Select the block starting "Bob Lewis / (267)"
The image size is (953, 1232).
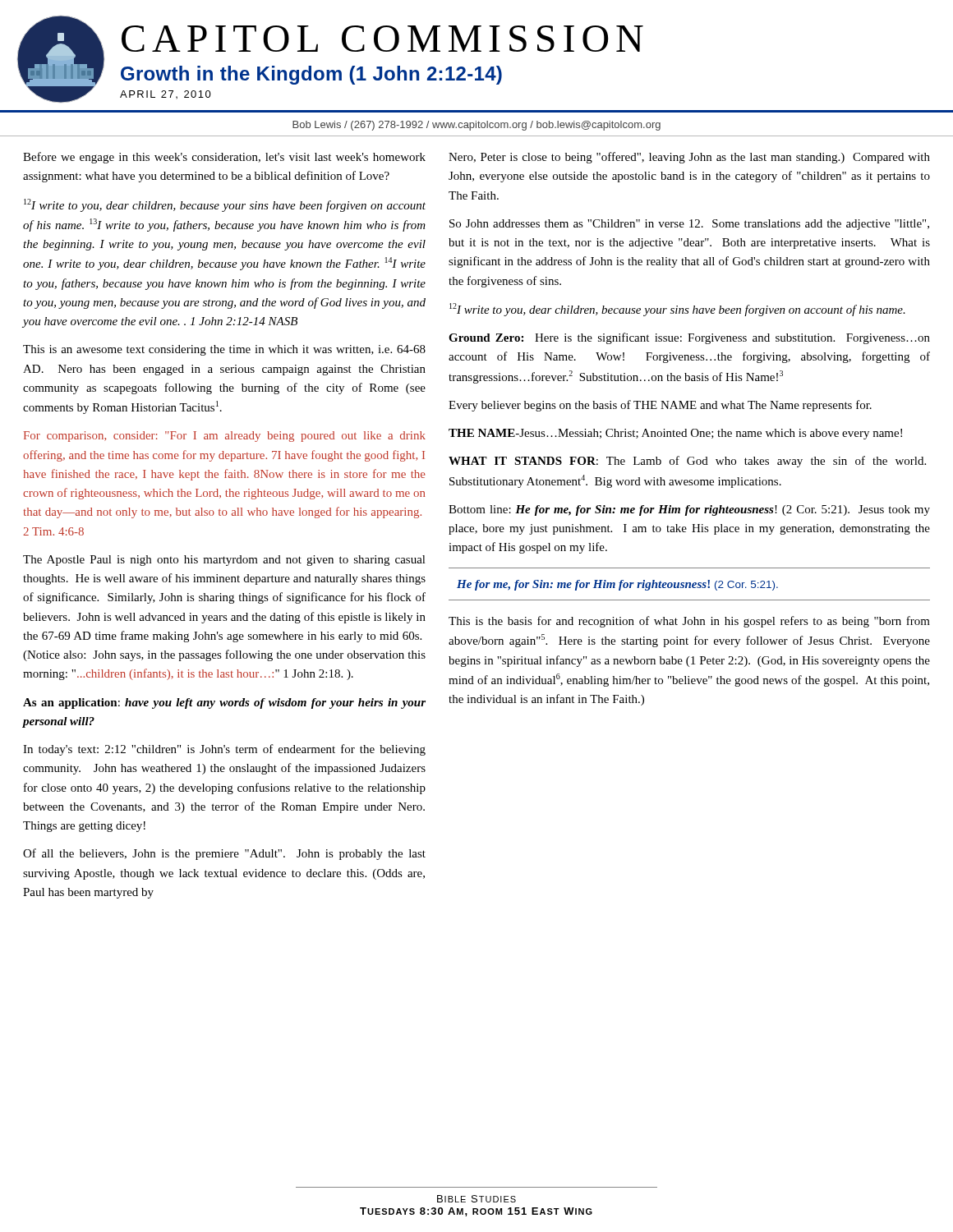point(476,124)
